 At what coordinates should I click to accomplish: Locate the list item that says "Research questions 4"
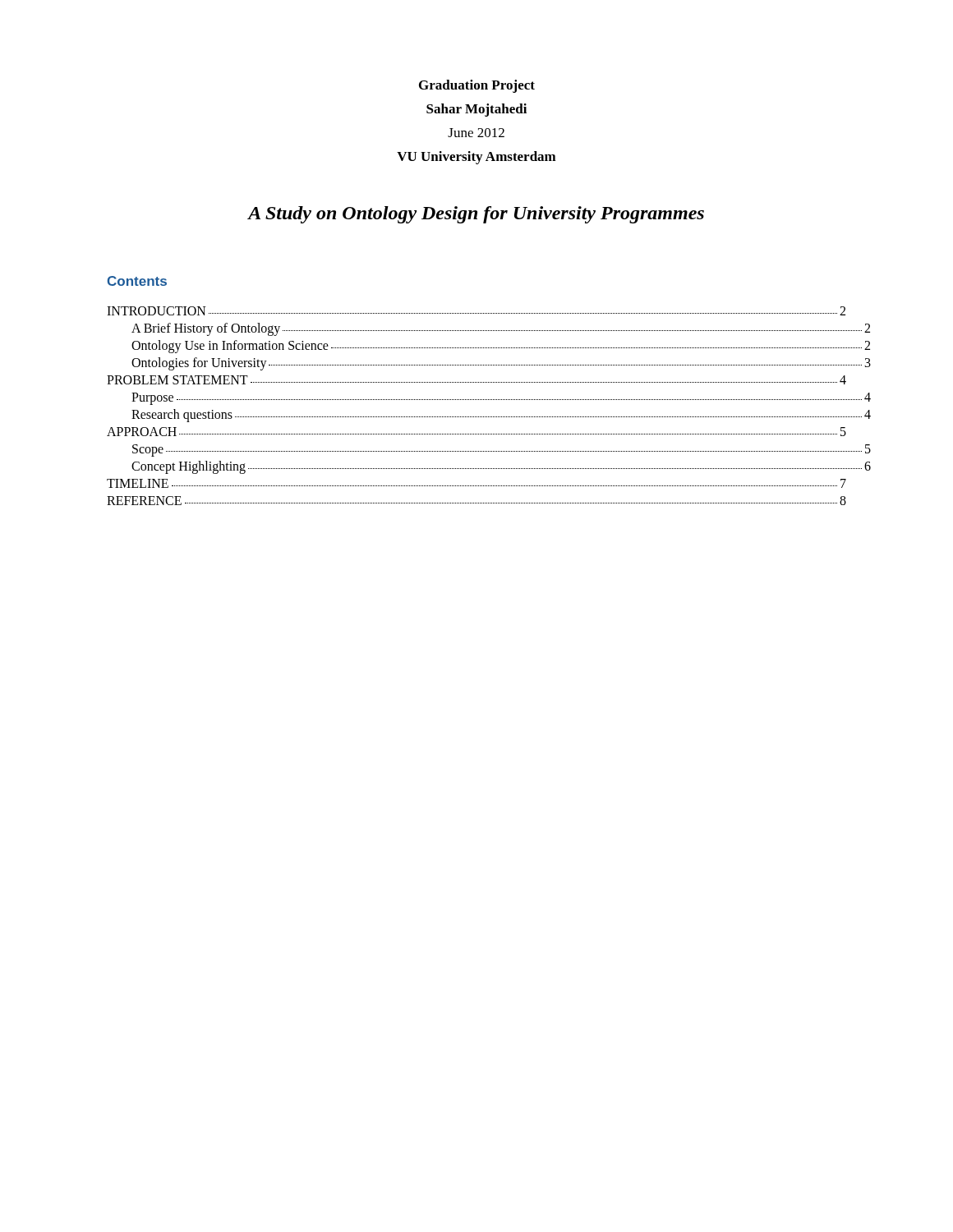476,413
